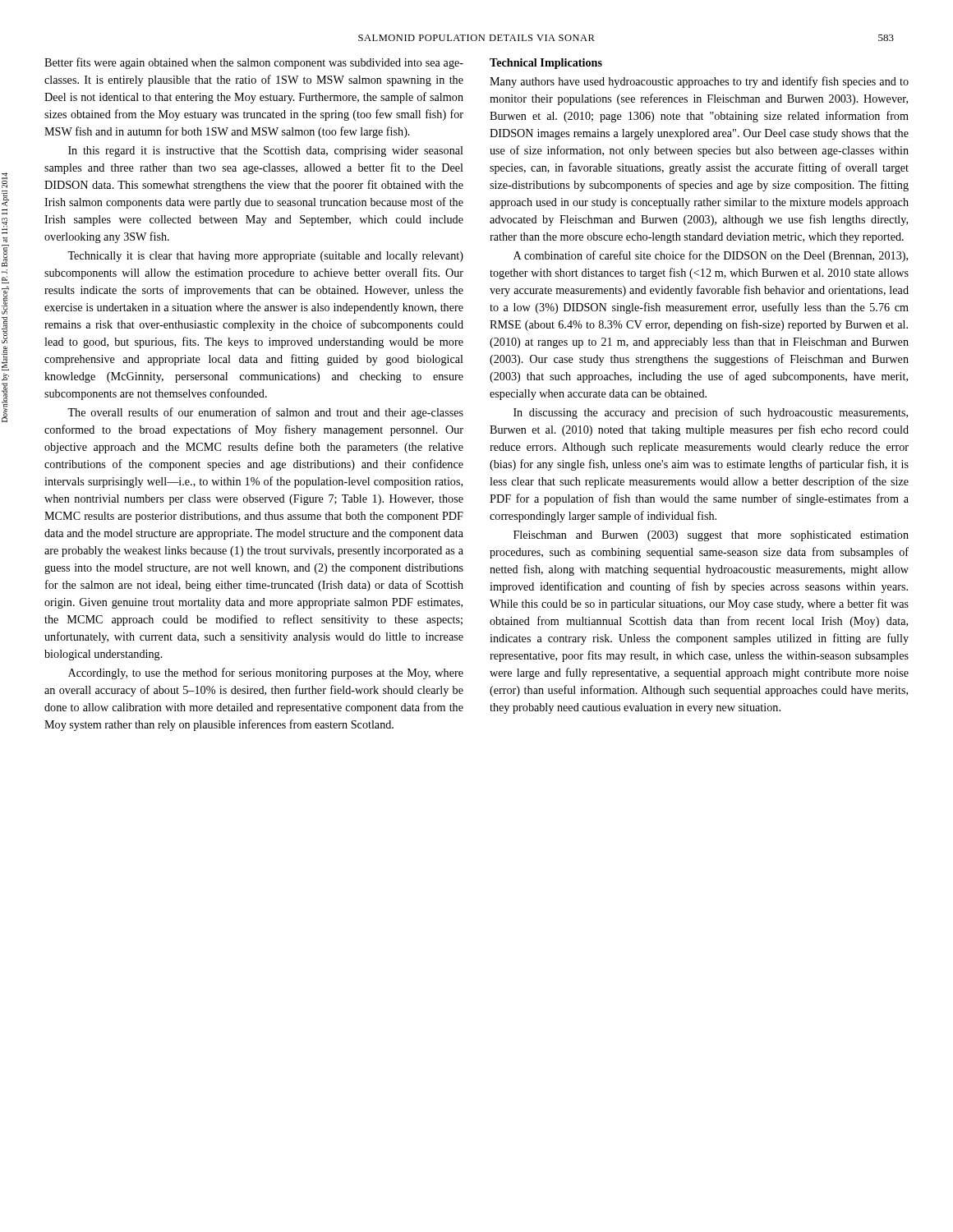
Task: Point to the text starting "Better fits were again obtained"
Action: coord(254,97)
